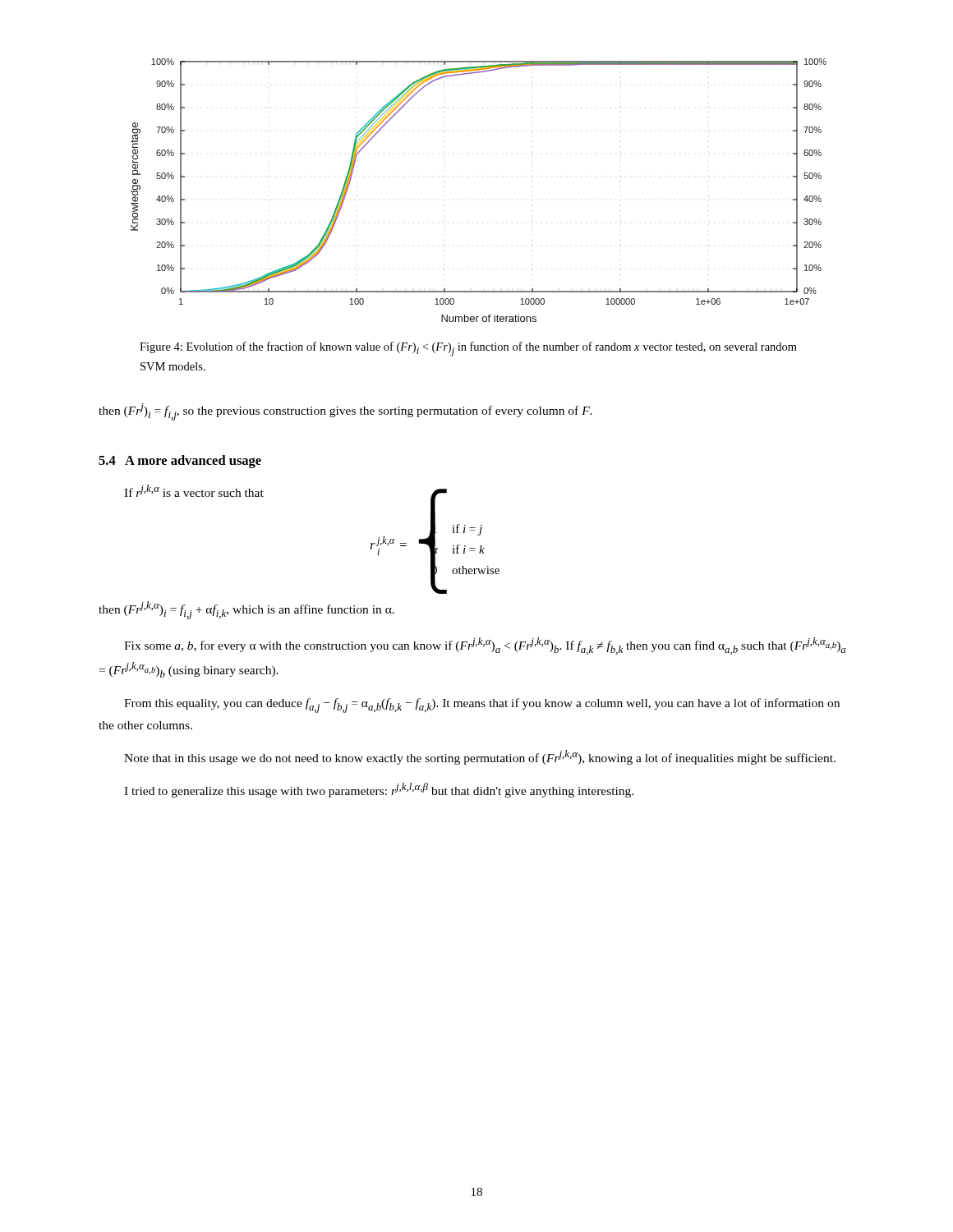953x1232 pixels.
Task: Find the continuous plot
Action: click(476, 189)
